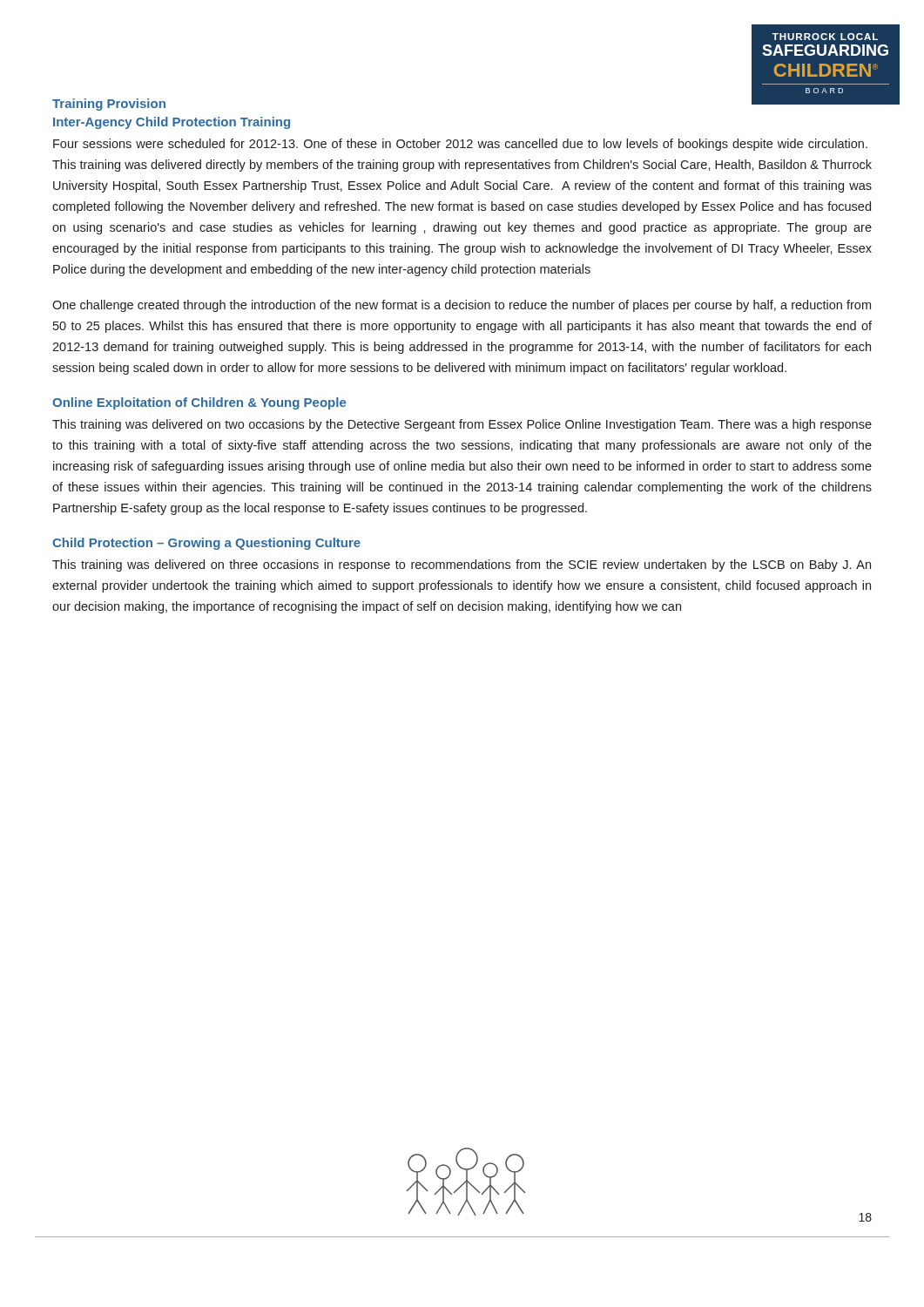Locate the region starting "Inter-Agency Child Protection Training"
Viewport: 924px width, 1307px height.
172,122
